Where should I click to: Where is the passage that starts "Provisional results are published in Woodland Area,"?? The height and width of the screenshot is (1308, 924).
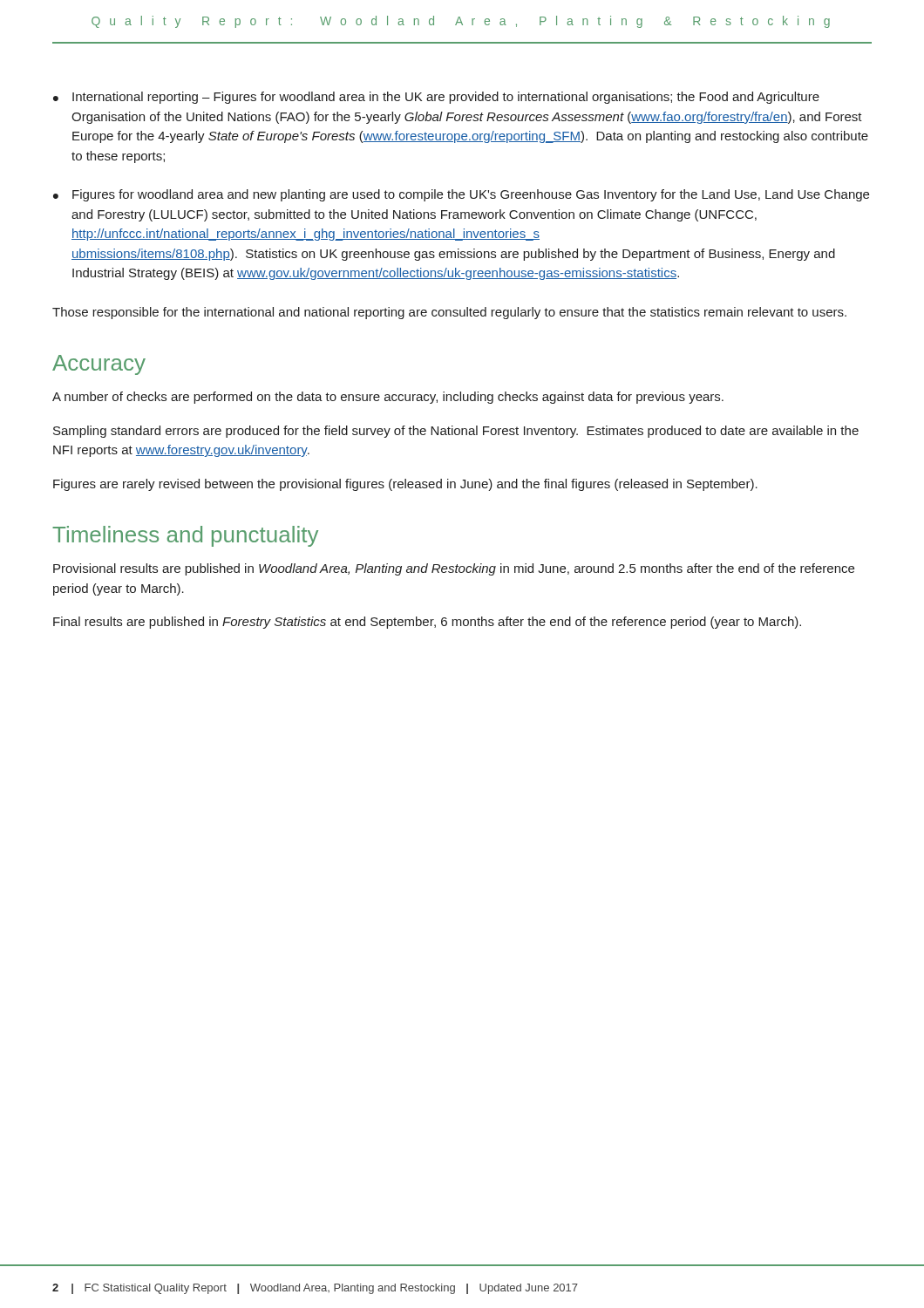click(x=454, y=578)
